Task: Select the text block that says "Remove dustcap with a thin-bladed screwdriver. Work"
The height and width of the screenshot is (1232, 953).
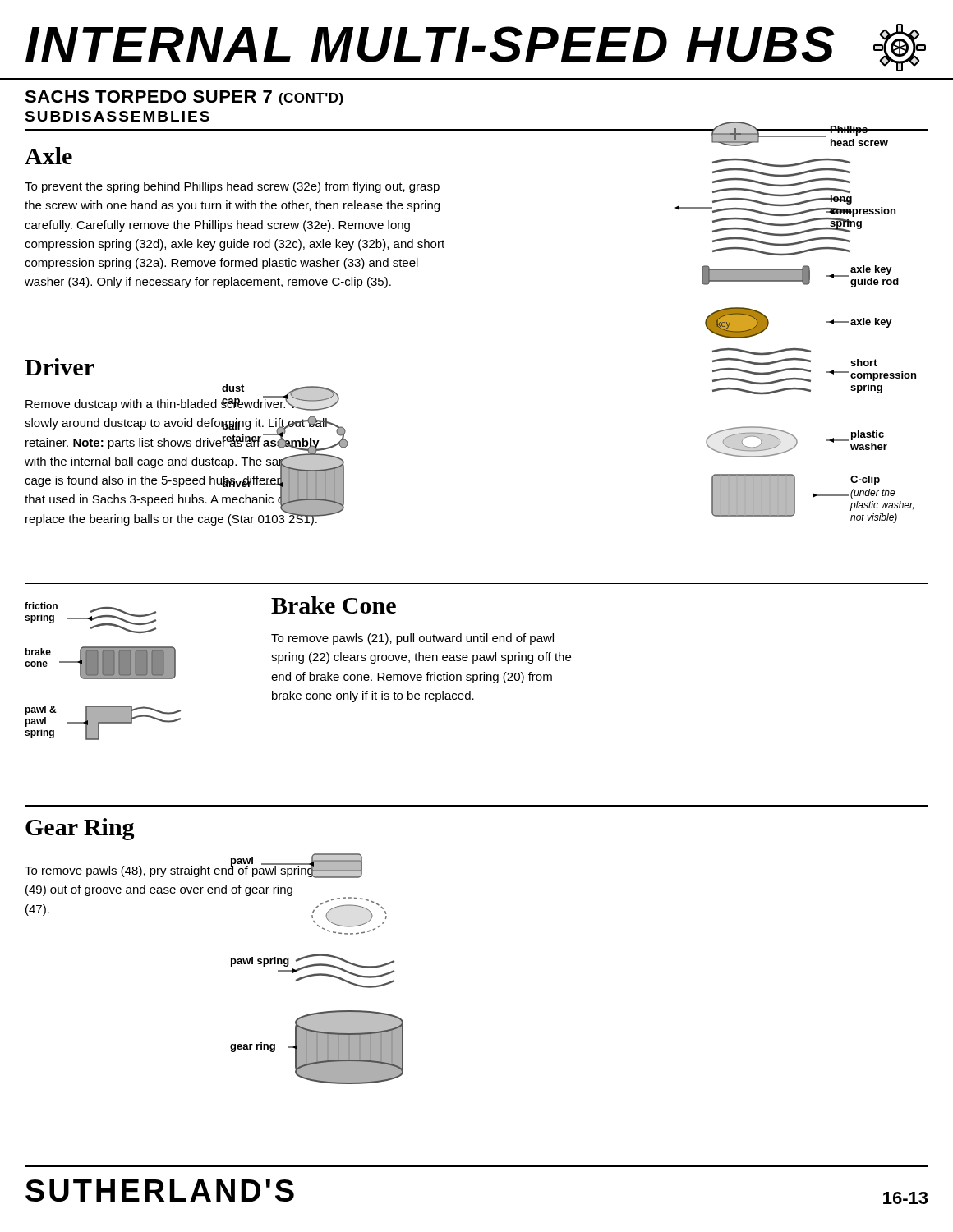Action: (176, 461)
